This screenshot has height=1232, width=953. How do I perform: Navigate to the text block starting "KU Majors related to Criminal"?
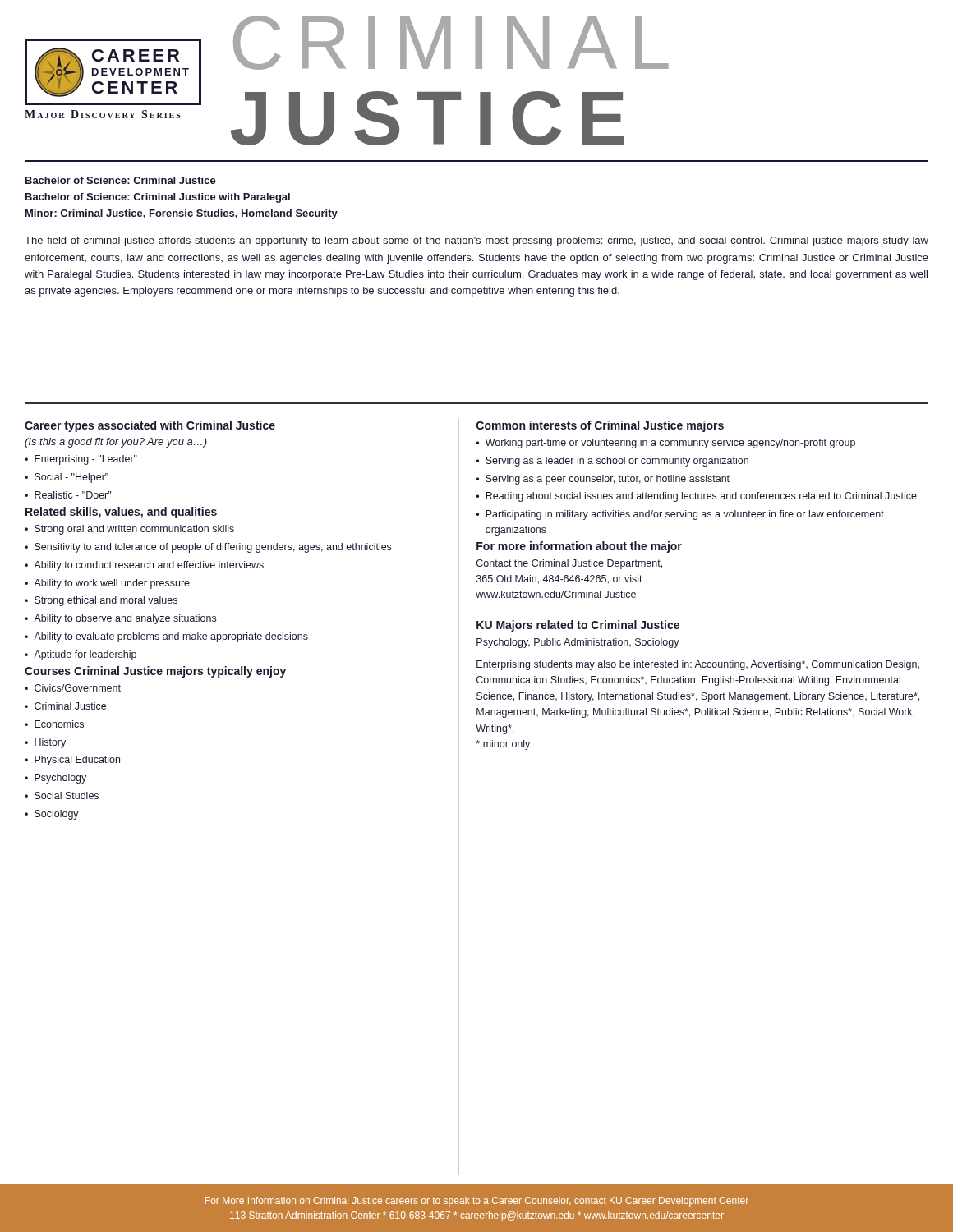click(x=578, y=626)
